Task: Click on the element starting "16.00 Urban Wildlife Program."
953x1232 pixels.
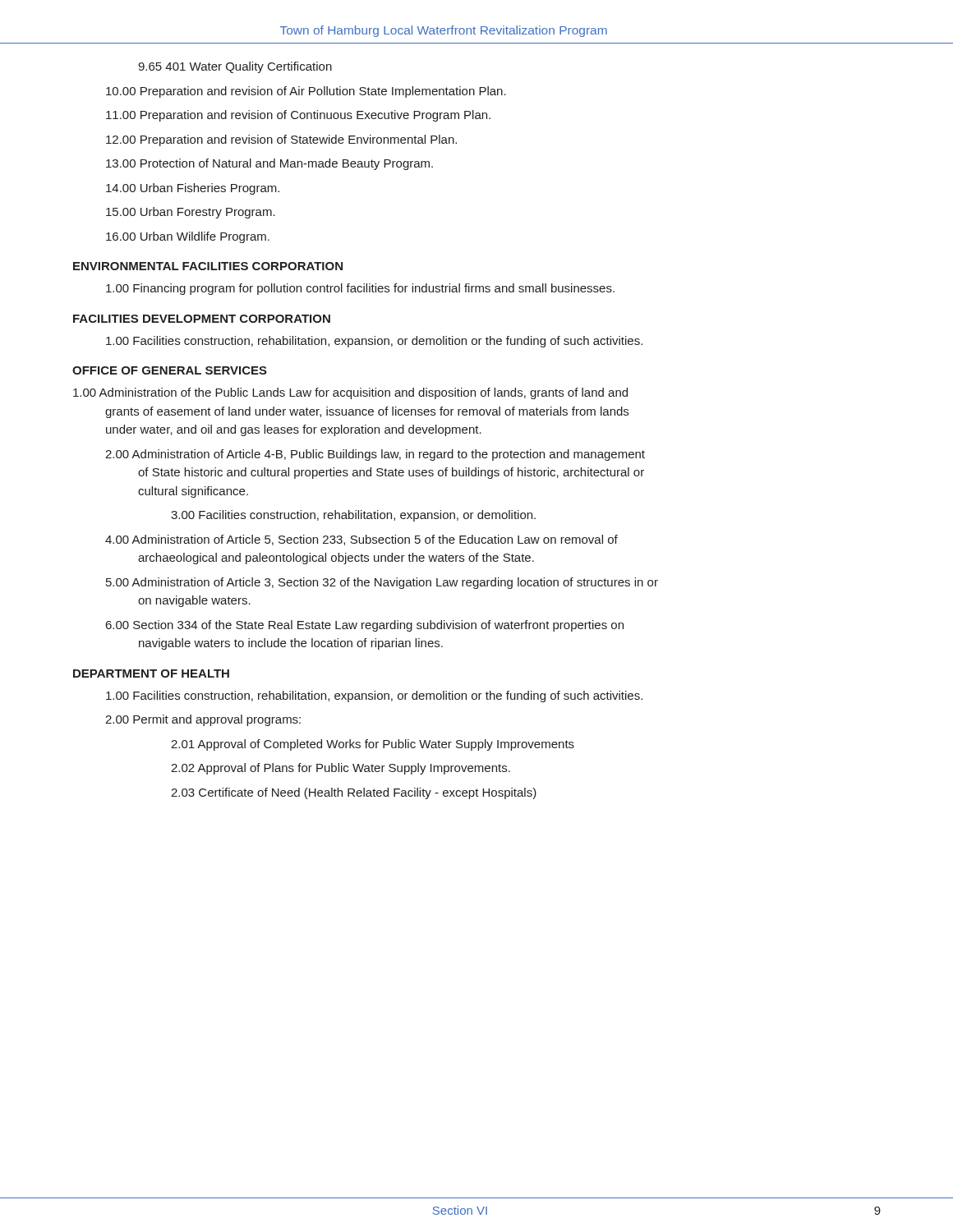Action: point(188,236)
